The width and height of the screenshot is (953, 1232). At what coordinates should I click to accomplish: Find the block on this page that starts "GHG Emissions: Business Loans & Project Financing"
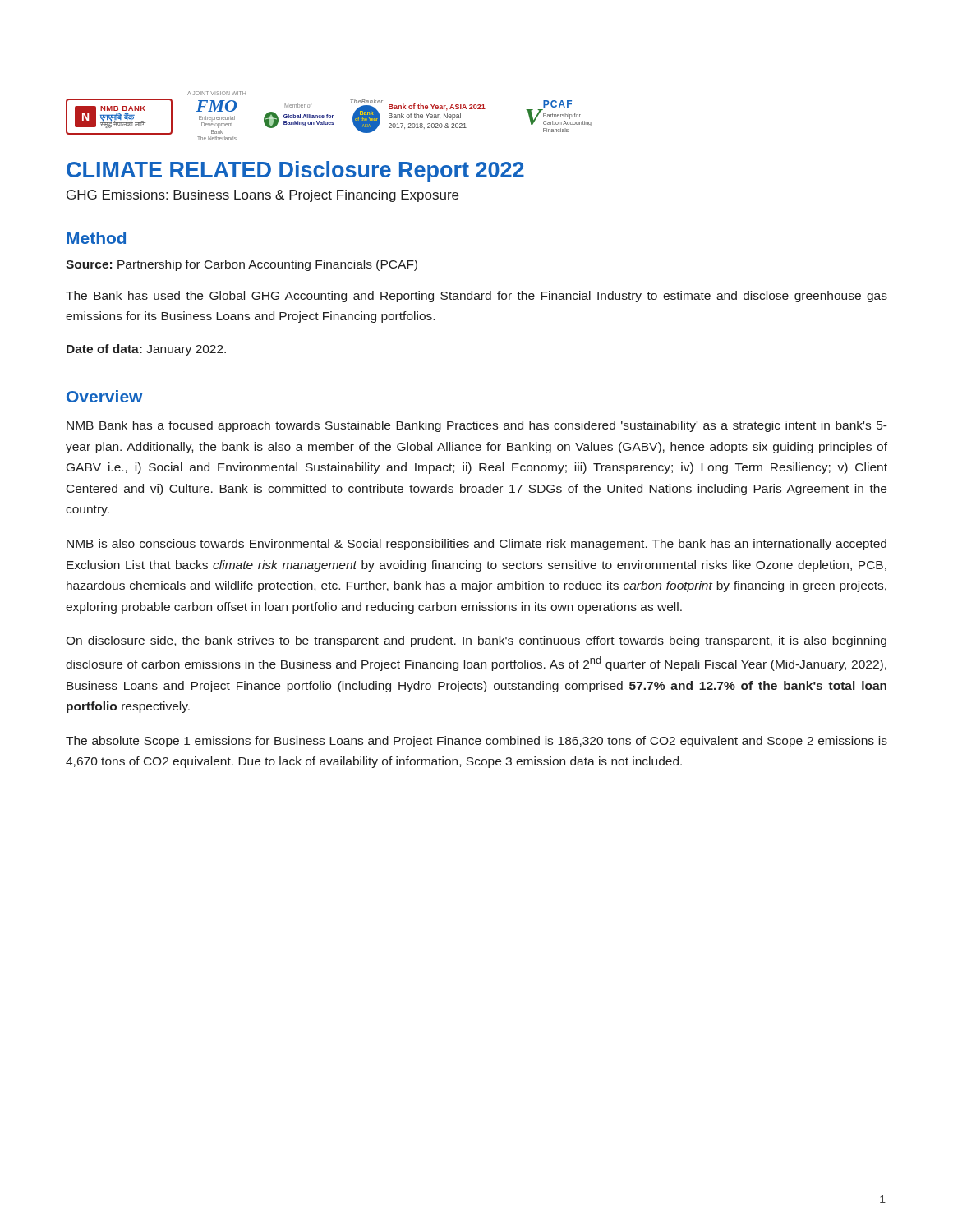click(263, 195)
